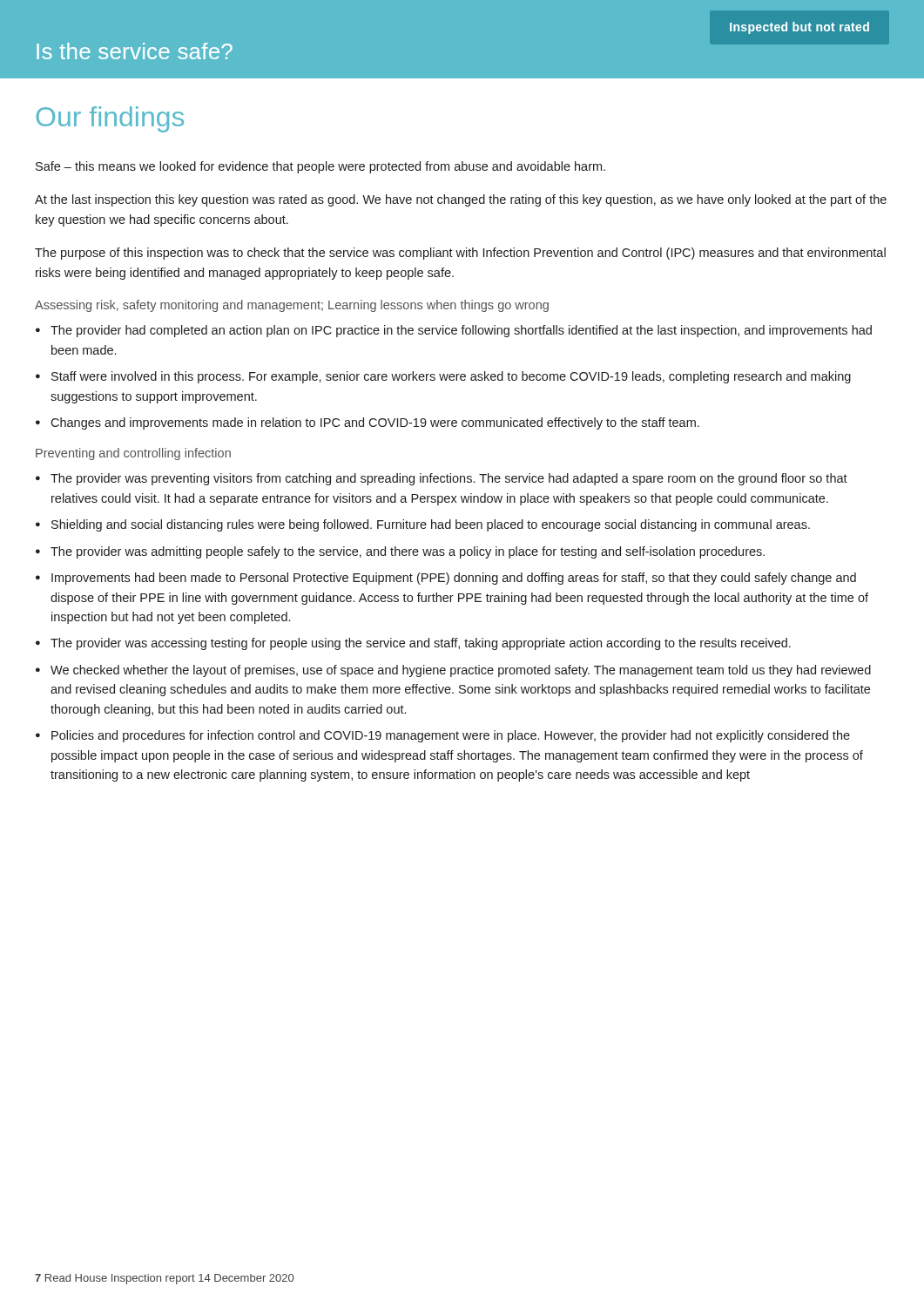Click on the list item with the text "Improvements had been made to Personal Protective"
This screenshot has height=1307, width=924.
(x=459, y=597)
